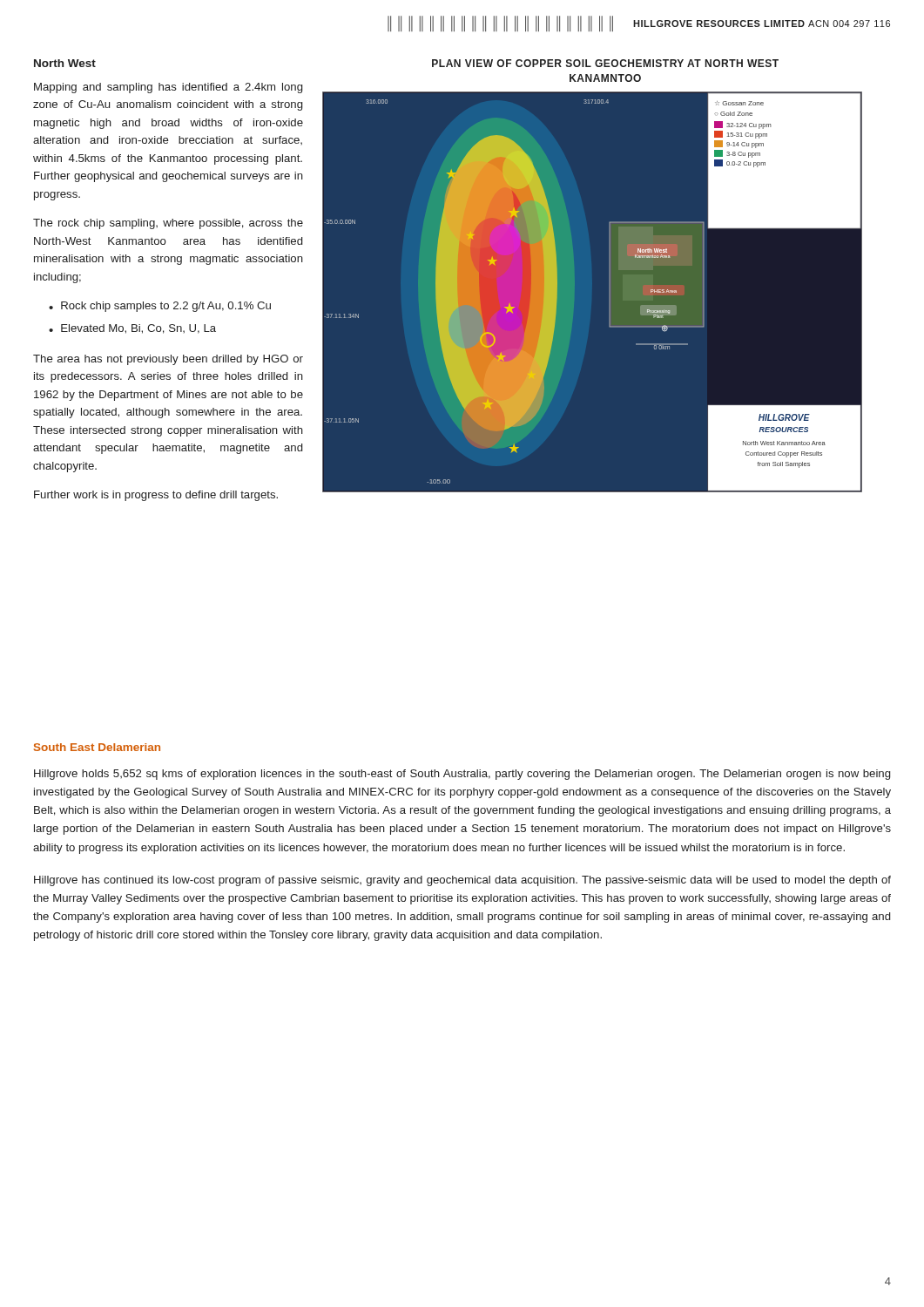924x1307 pixels.
Task: Locate the text "South East Delamerian"
Action: pyautogui.click(x=97, y=747)
